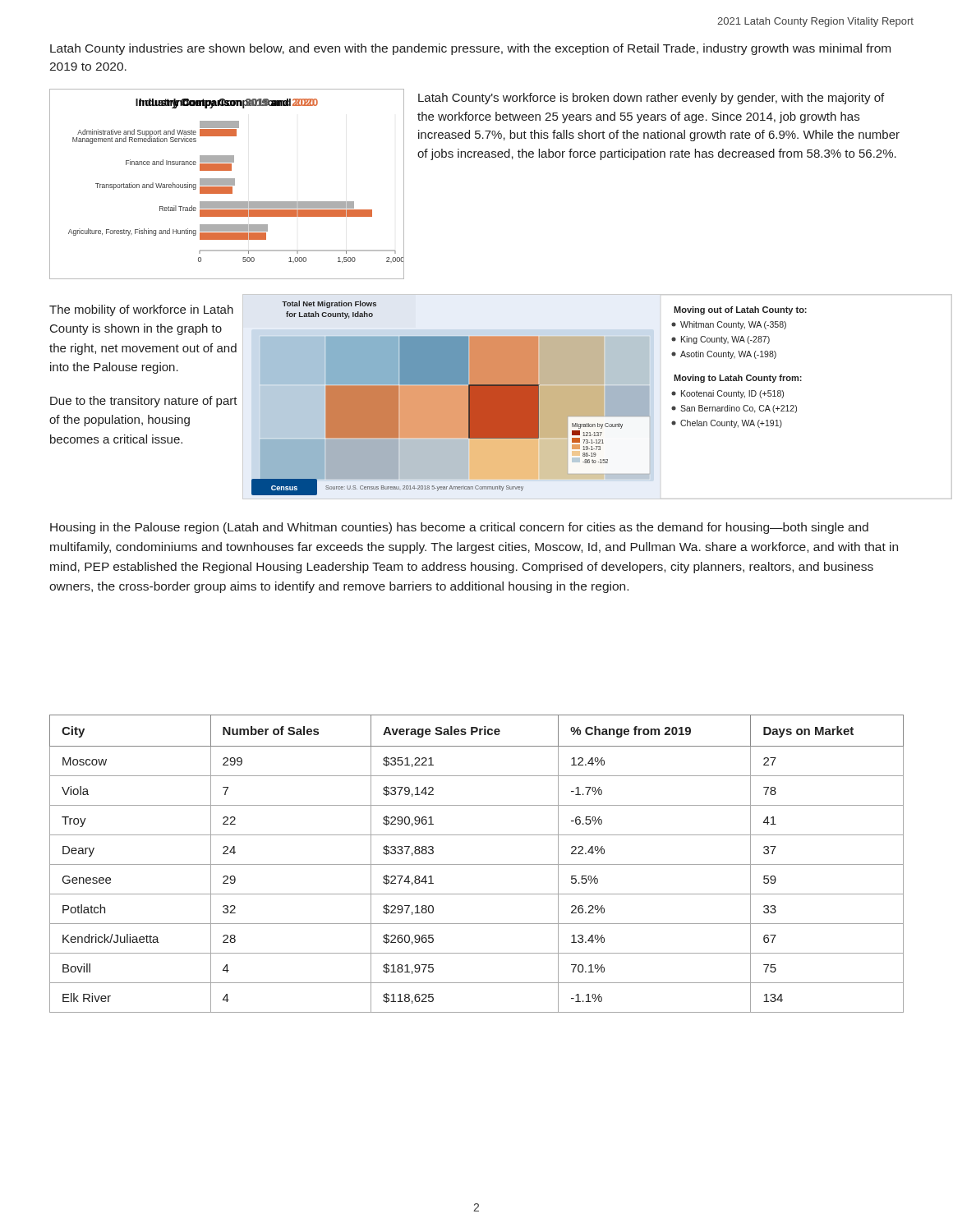Point to the passage starting "The mobility of workforce in Latah County is"

[x=144, y=374]
